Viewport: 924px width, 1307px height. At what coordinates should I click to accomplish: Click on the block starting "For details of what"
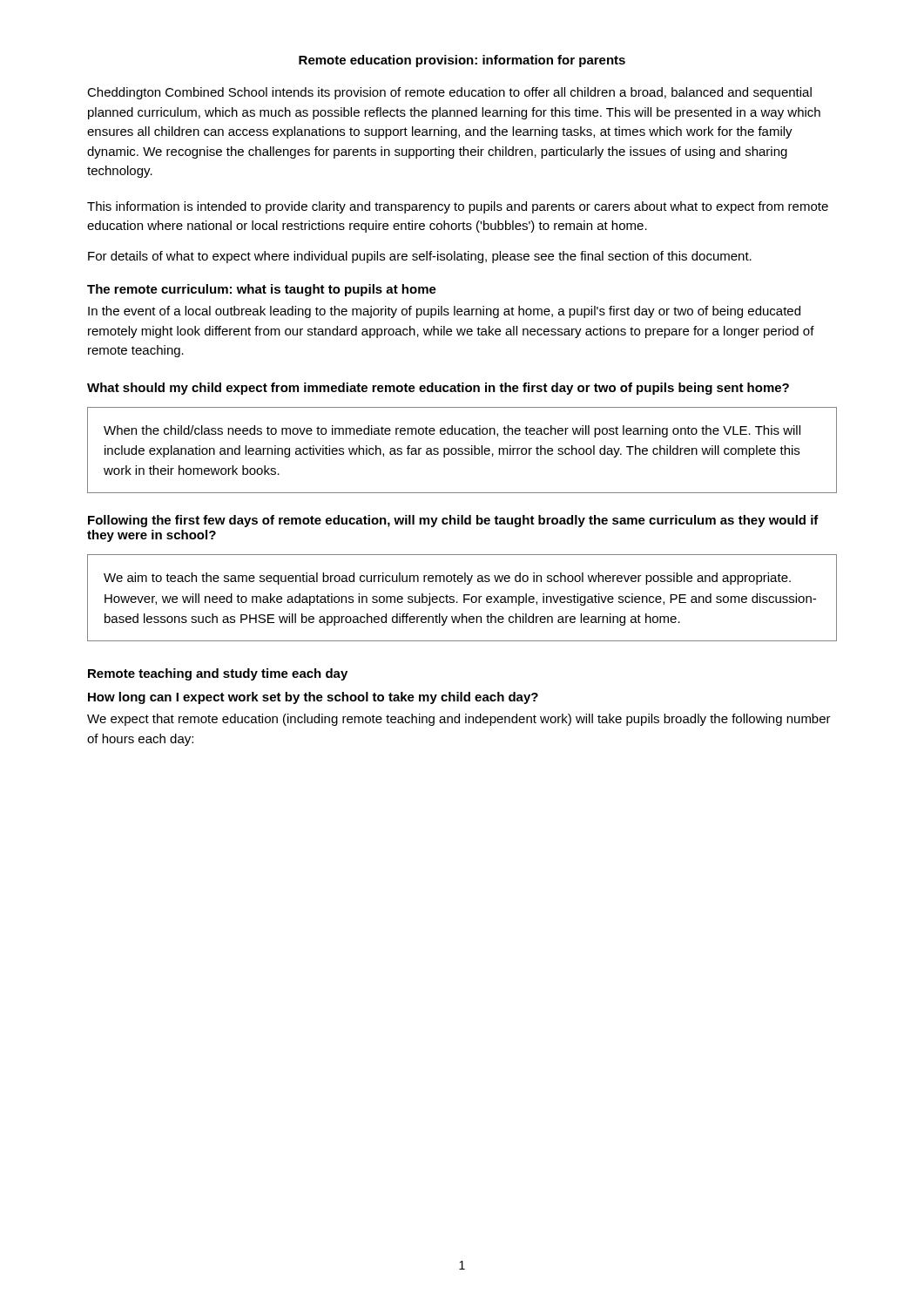tap(420, 255)
